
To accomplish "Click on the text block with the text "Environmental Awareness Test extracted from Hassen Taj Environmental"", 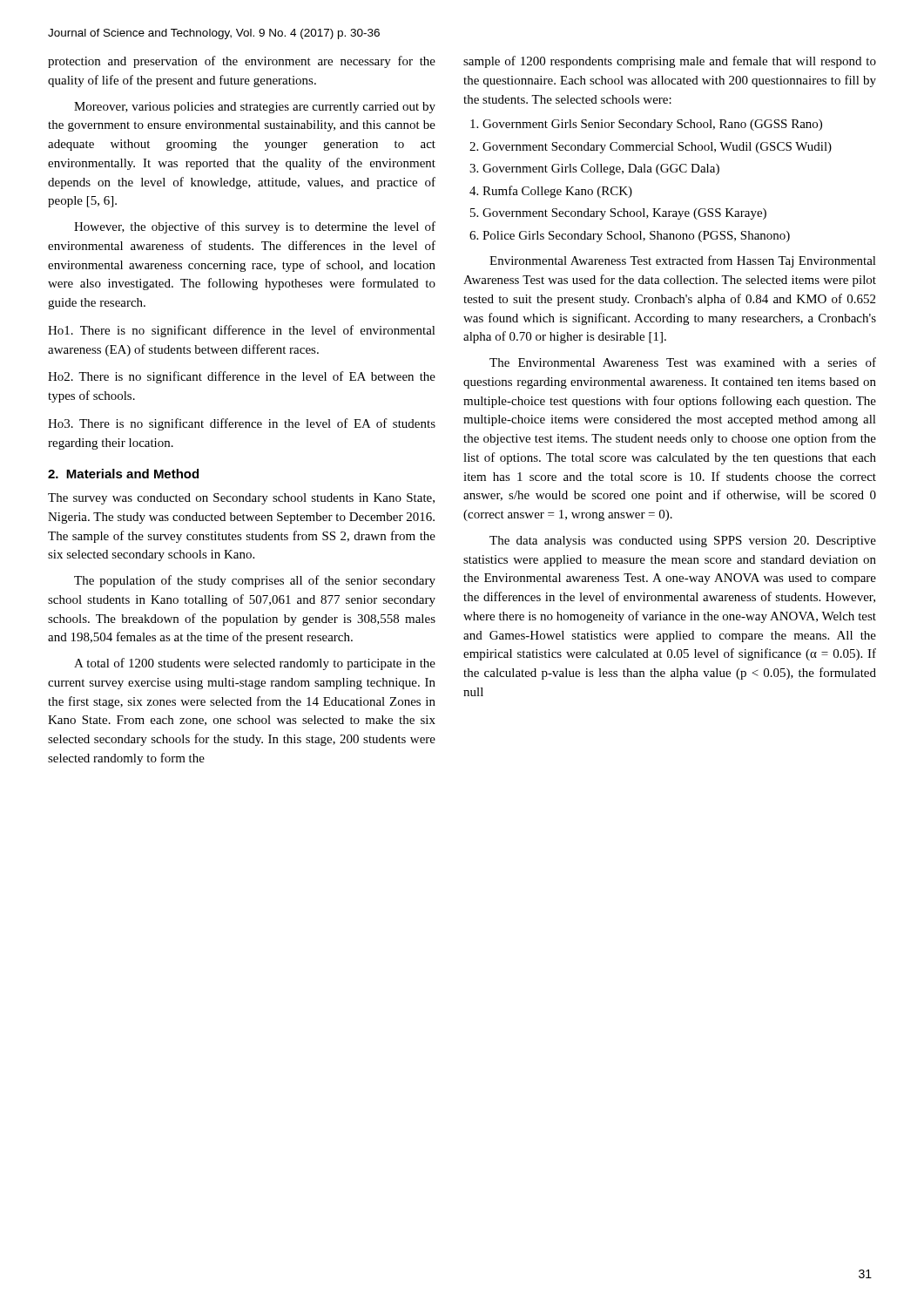I will click(670, 477).
